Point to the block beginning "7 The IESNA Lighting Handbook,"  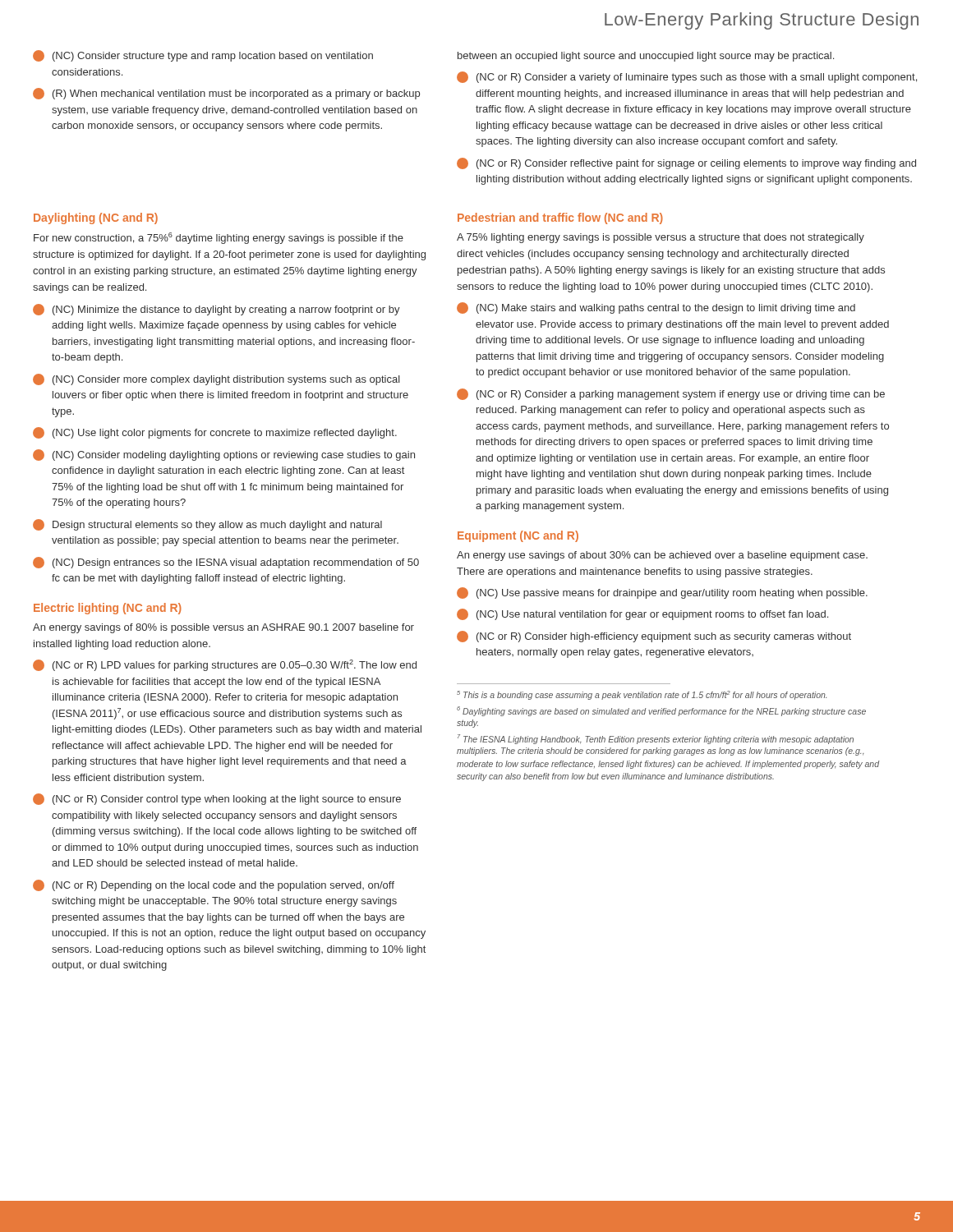pyautogui.click(x=668, y=757)
